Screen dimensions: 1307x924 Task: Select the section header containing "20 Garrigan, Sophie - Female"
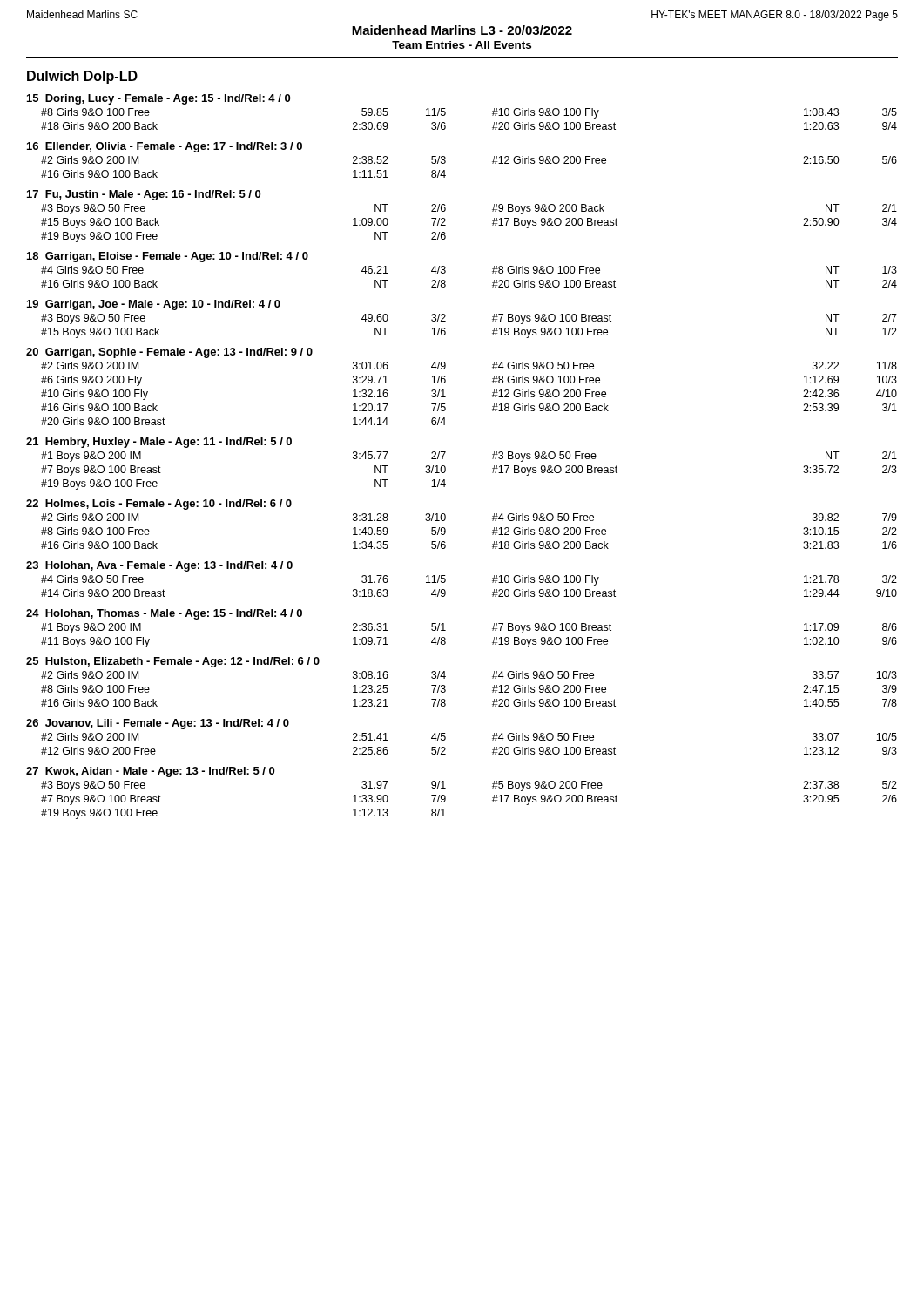(169, 352)
